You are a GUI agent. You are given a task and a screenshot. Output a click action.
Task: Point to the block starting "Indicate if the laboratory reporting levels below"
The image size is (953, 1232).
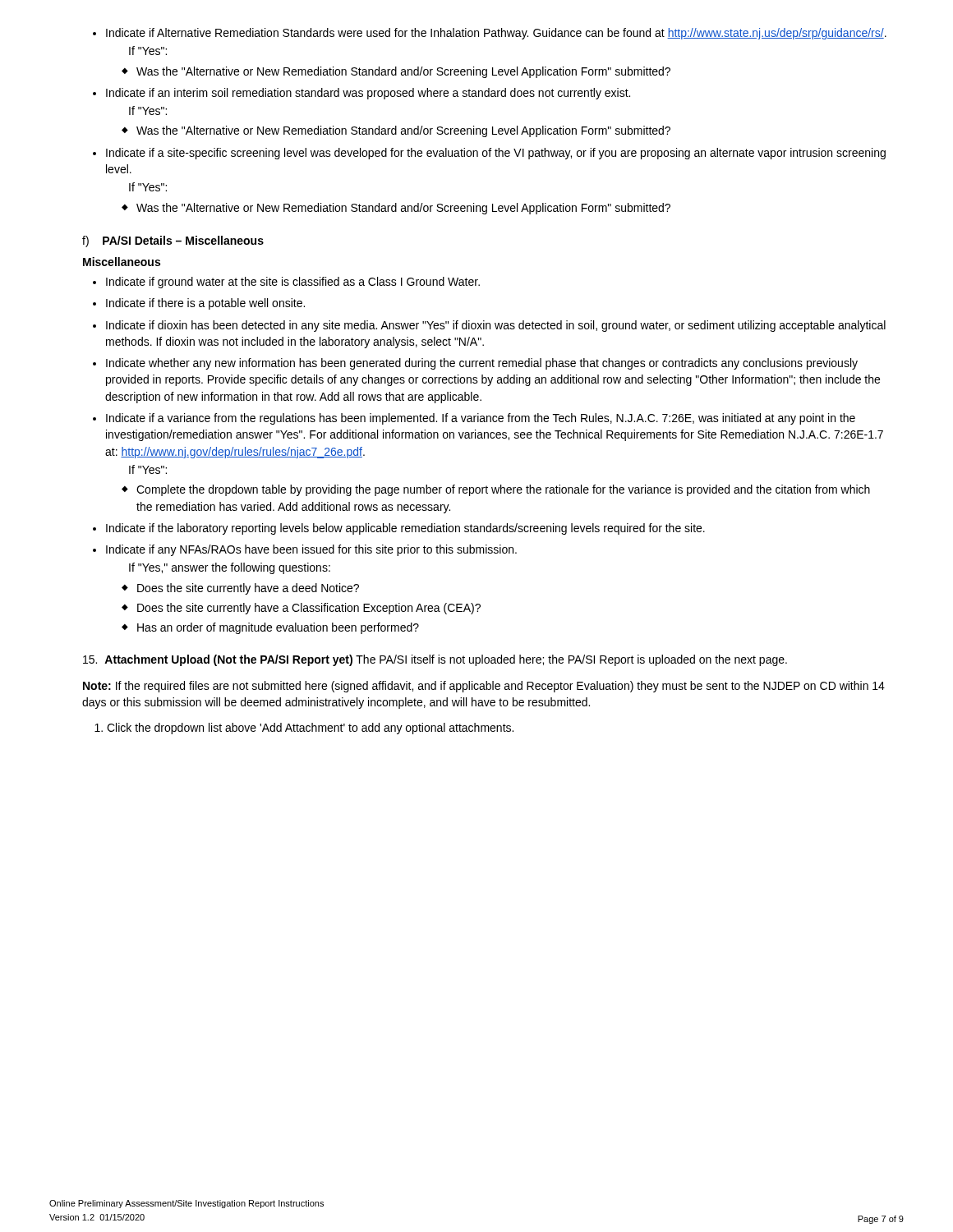(485, 528)
